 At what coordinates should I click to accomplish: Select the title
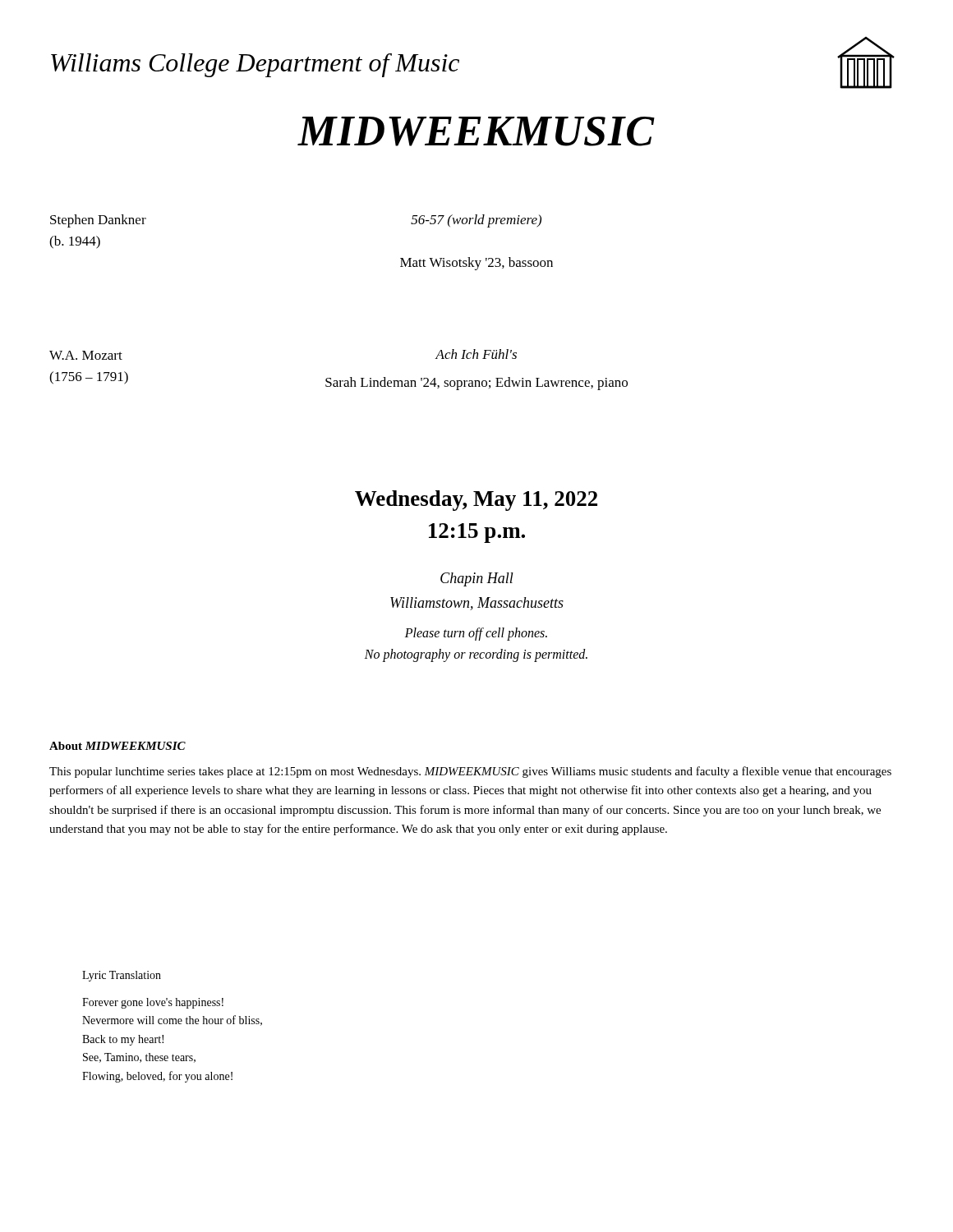[476, 131]
